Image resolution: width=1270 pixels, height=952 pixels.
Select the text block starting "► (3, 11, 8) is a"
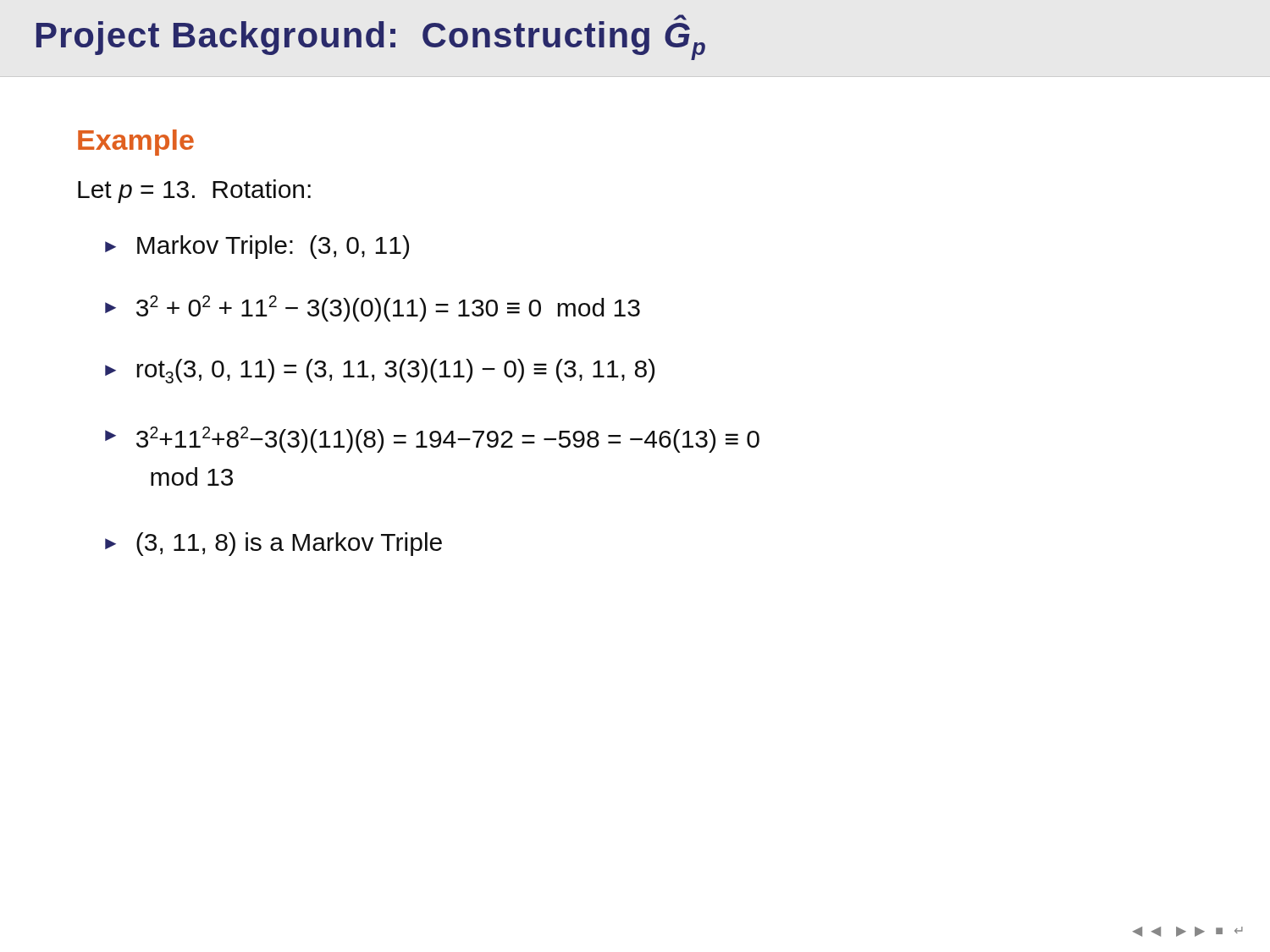[x=272, y=543]
